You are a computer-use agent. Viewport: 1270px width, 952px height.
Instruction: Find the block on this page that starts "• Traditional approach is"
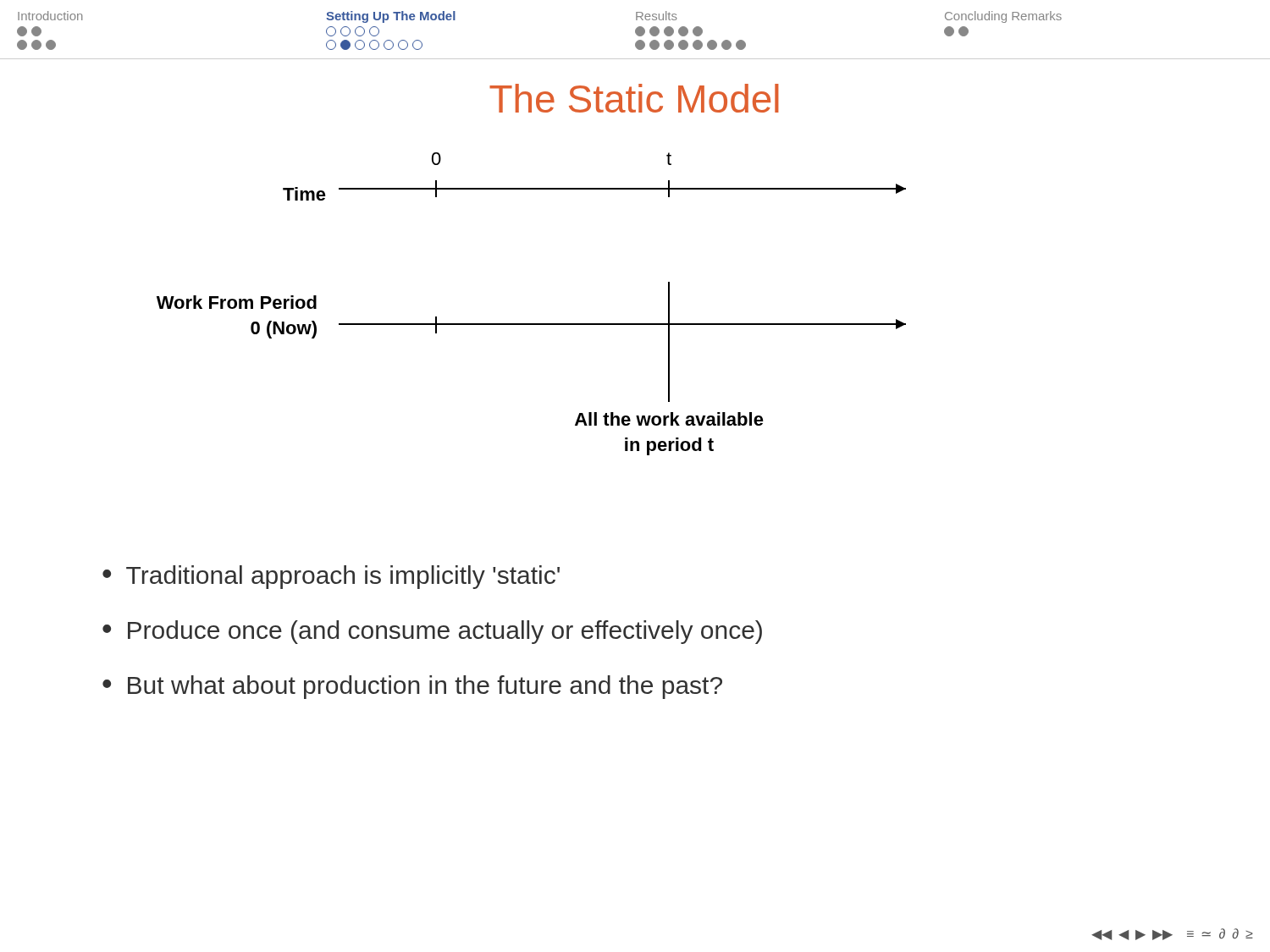pos(331,574)
